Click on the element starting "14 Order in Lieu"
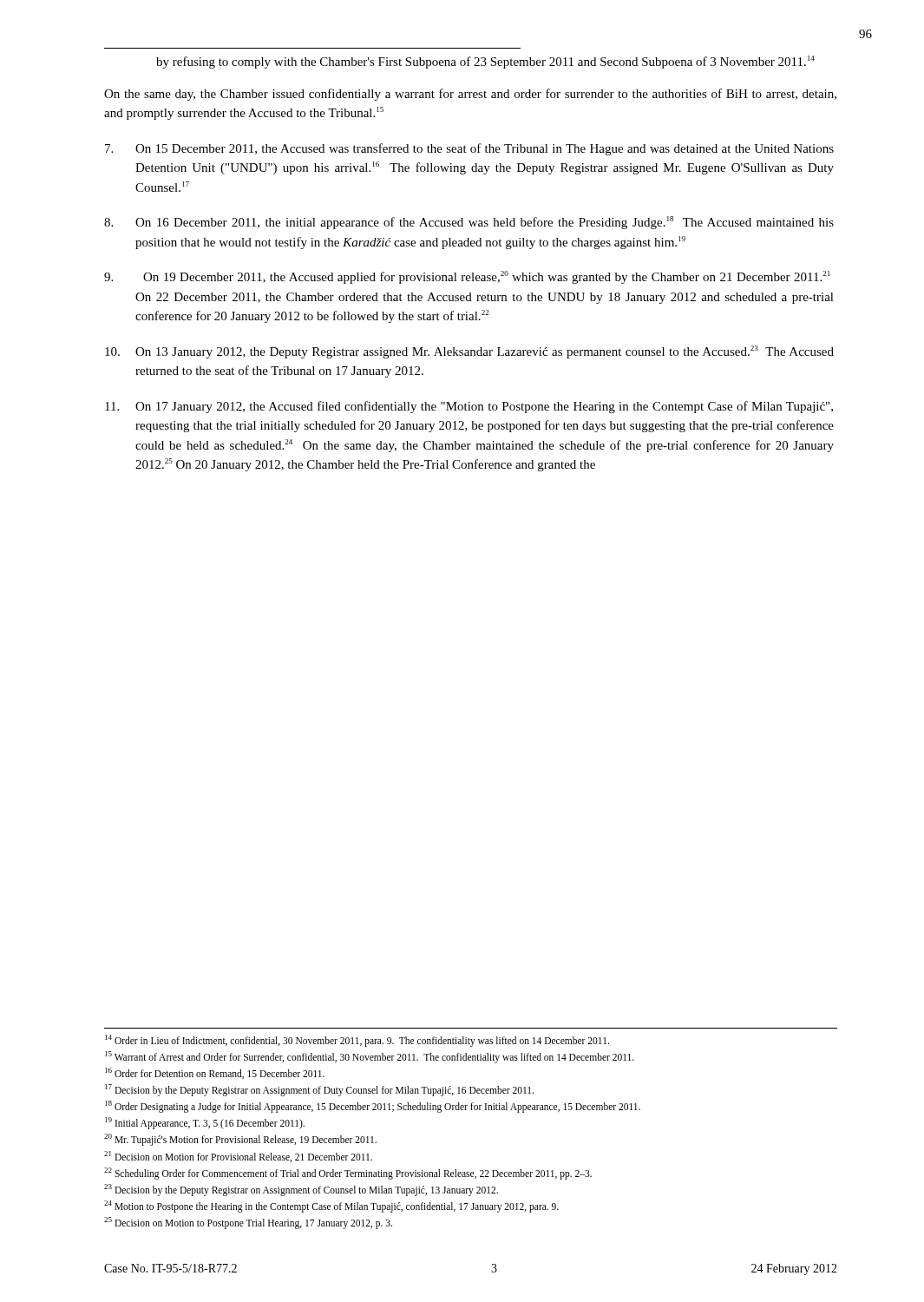The width and height of the screenshot is (924, 1302). coord(357,1040)
